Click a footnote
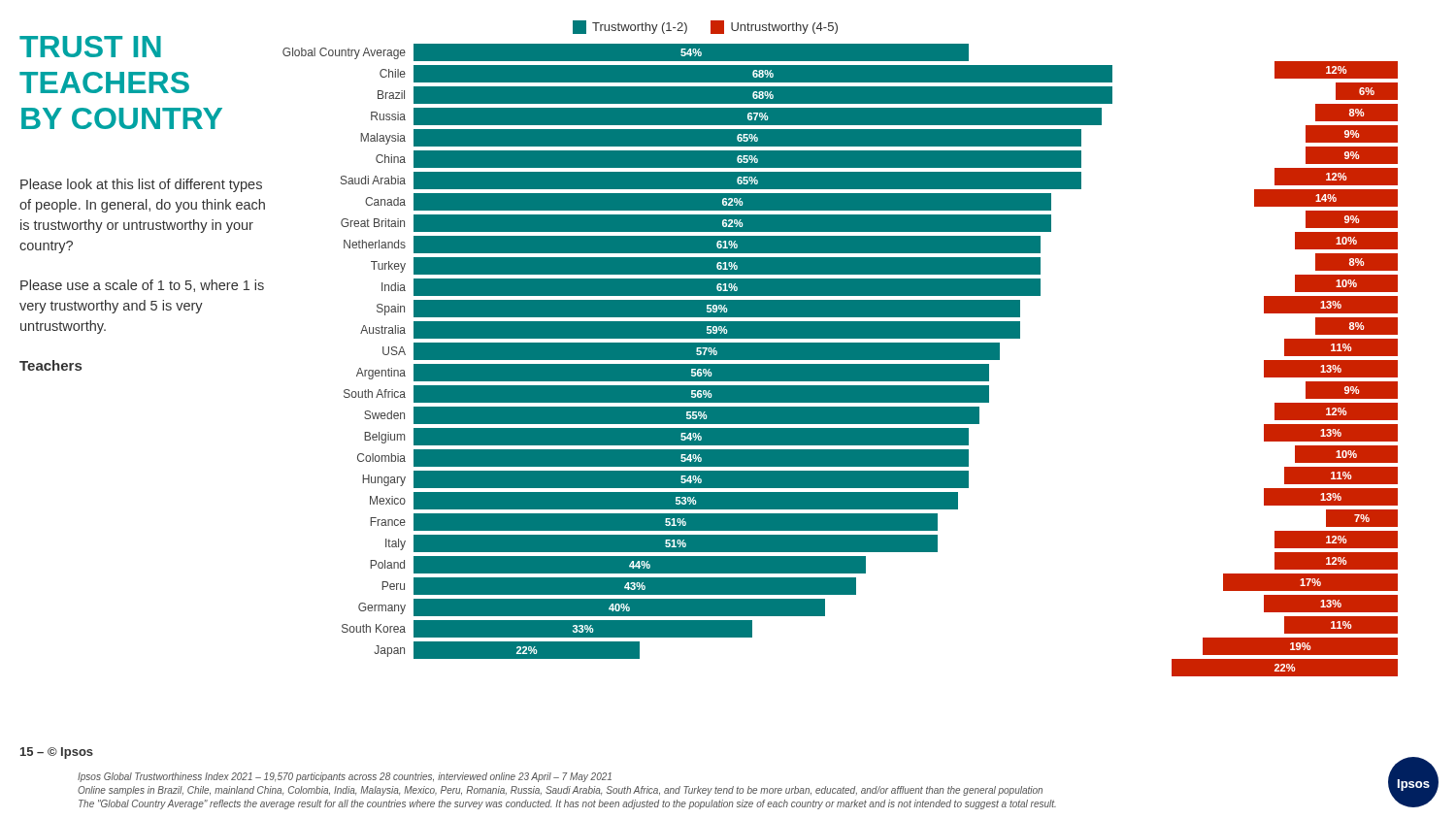 point(567,790)
